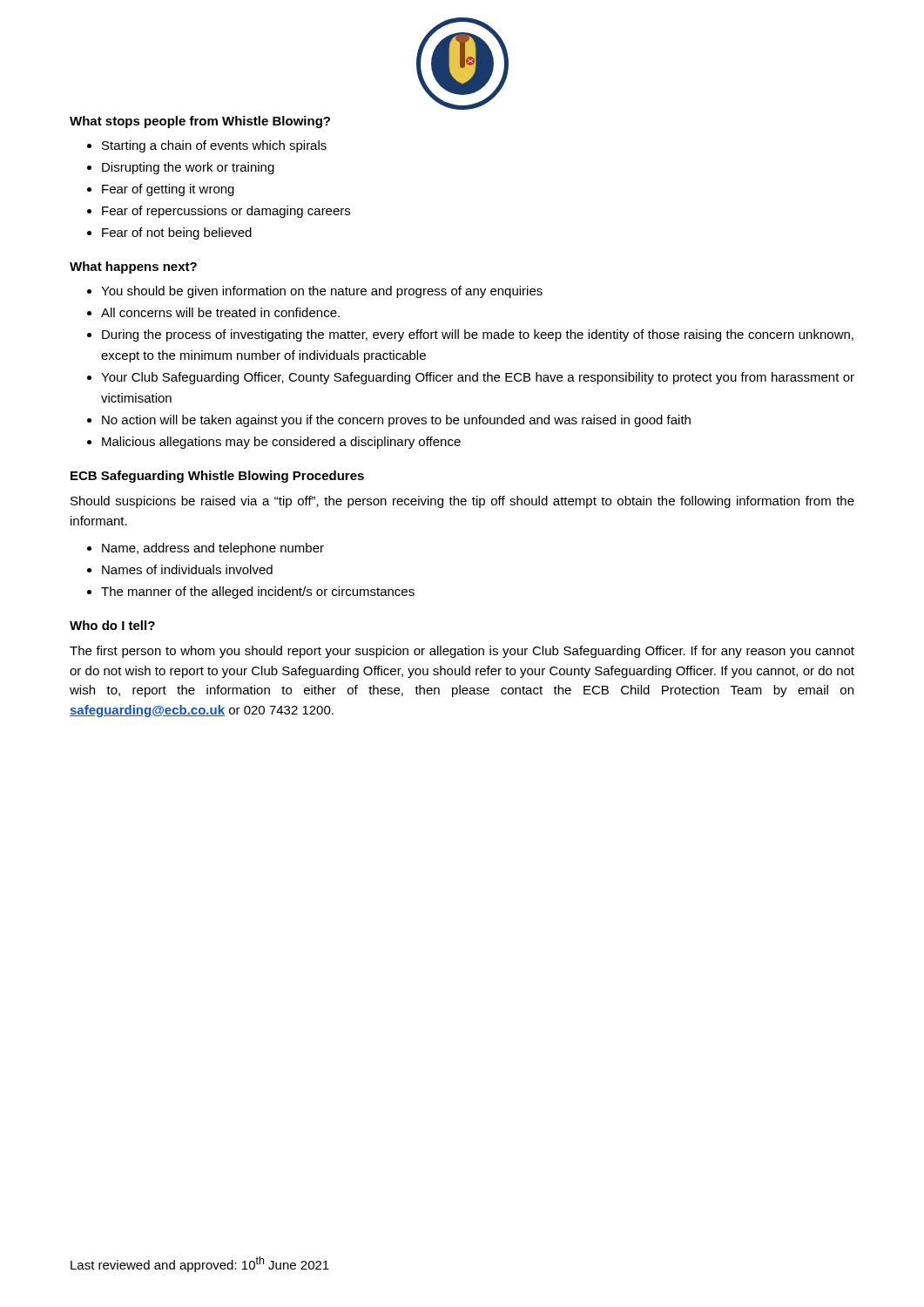The image size is (924, 1307).
Task: Find "Who do I tell?" on this page
Action: (112, 625)
